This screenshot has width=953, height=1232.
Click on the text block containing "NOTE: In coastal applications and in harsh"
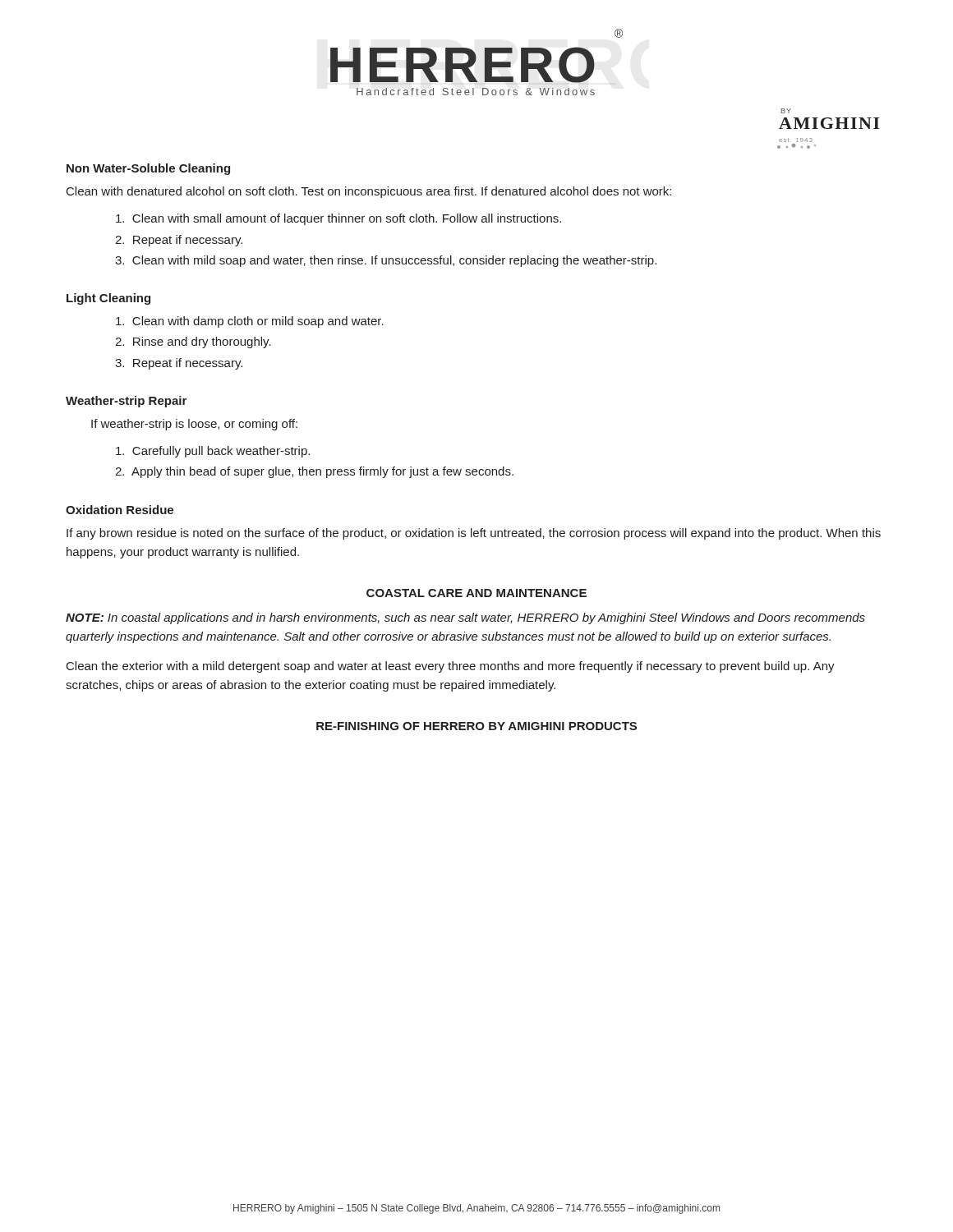click(465, 627)
